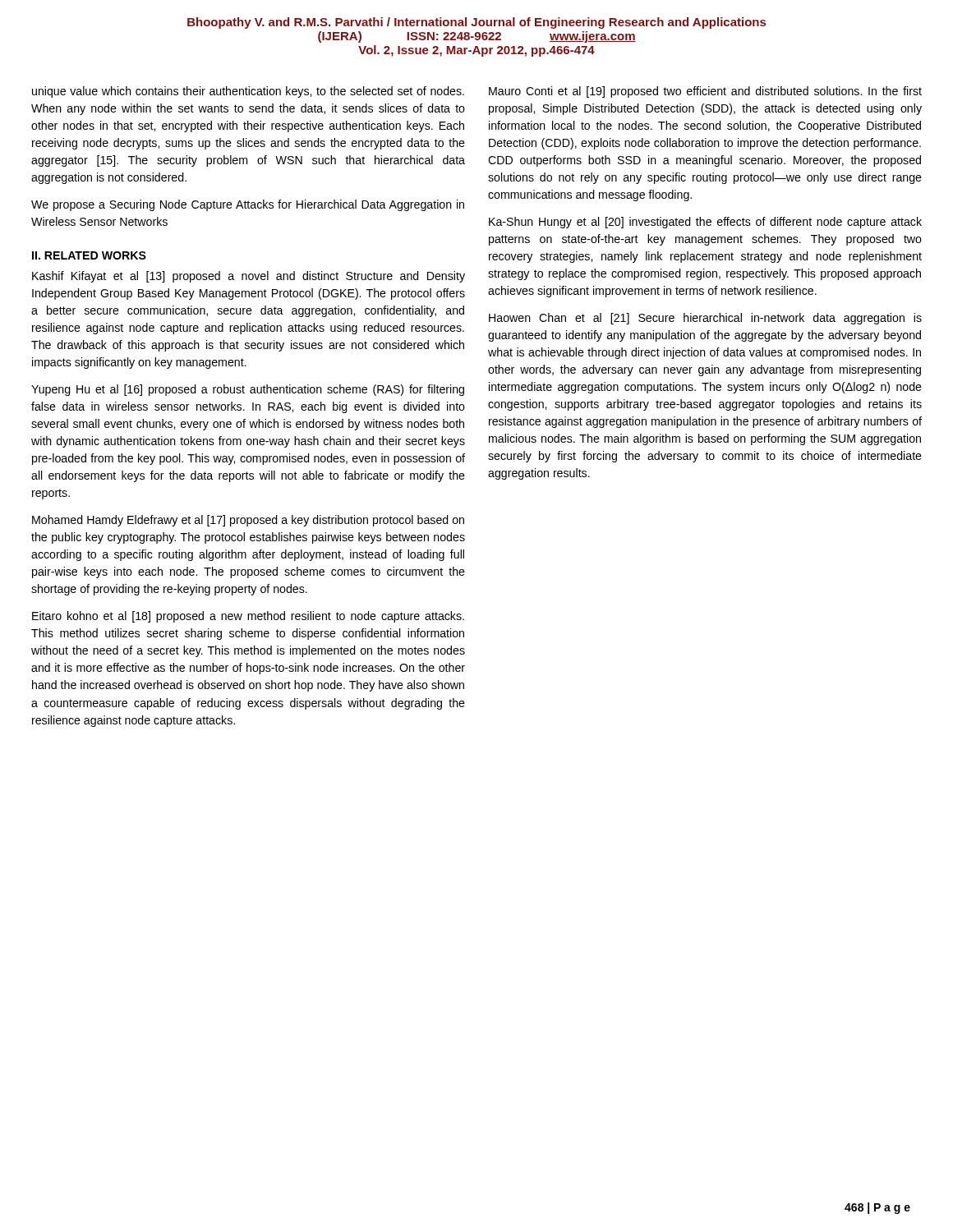Find the text block that says "Ka-Shun Hungy et al [20]"
The height and width of the screenshot is (1232, 953).
705,257
